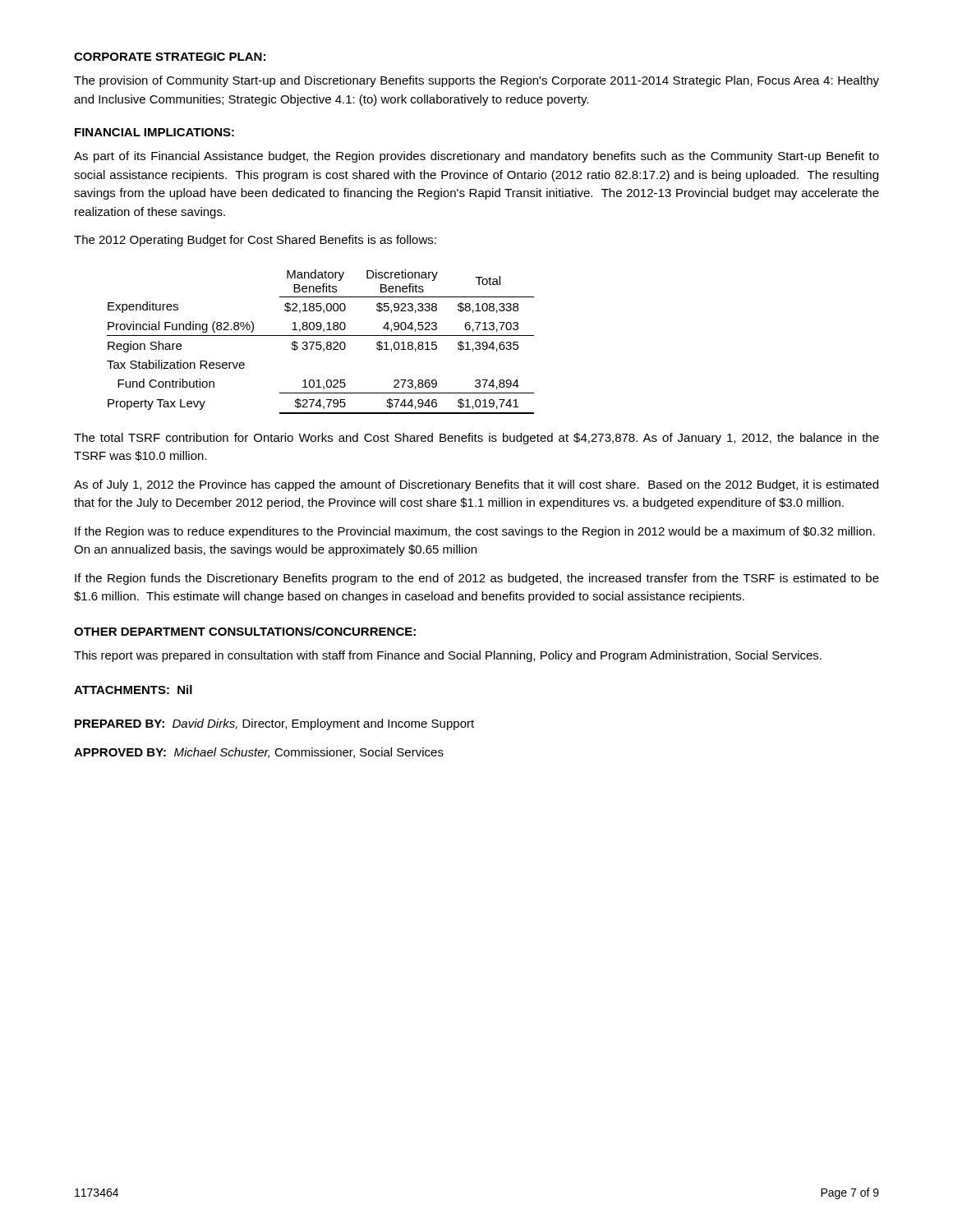
Task: Select the text starting "As part of"
Action: (x=476, y=183)
